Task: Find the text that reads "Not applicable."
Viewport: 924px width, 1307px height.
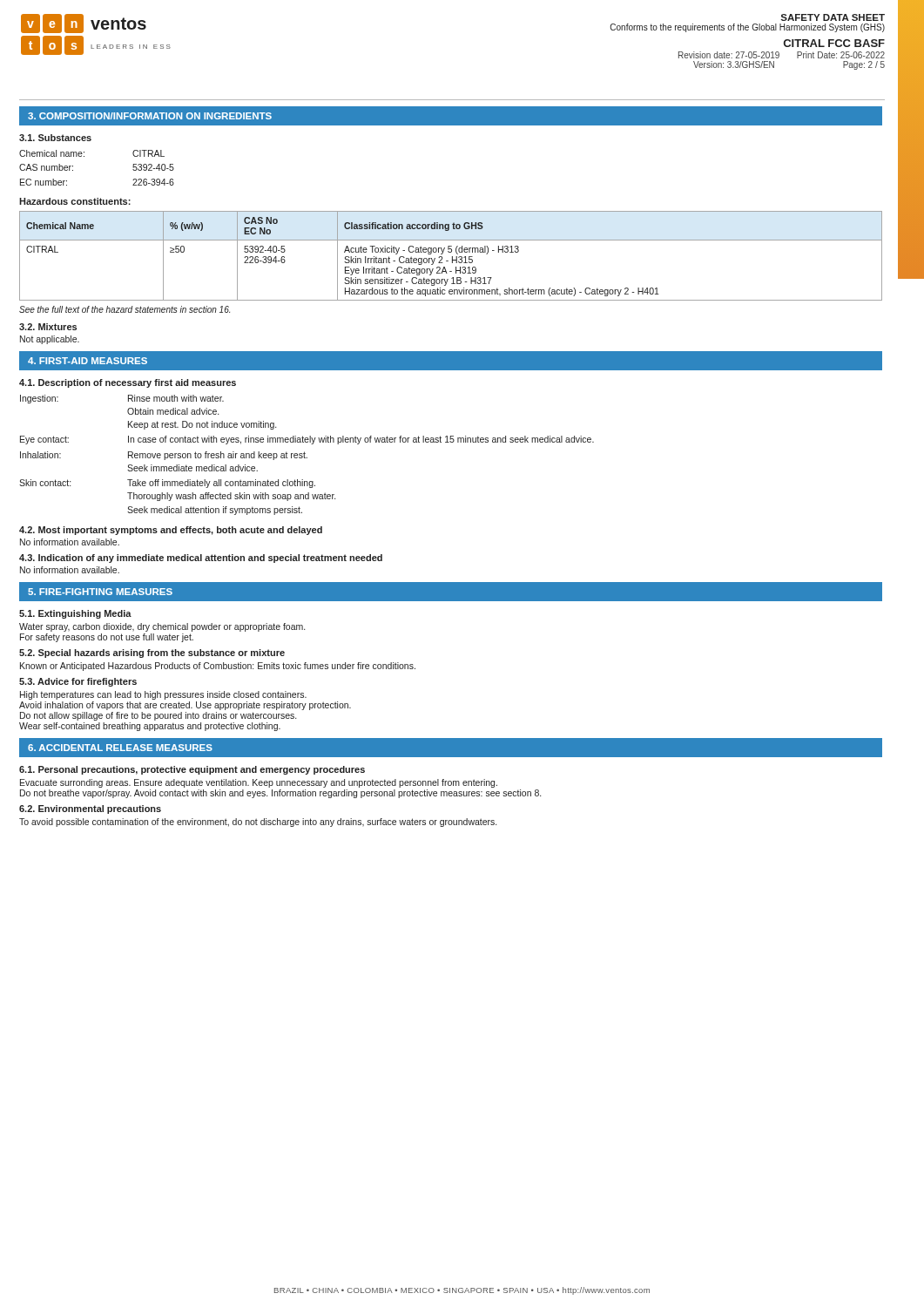Action: point(49,339)
